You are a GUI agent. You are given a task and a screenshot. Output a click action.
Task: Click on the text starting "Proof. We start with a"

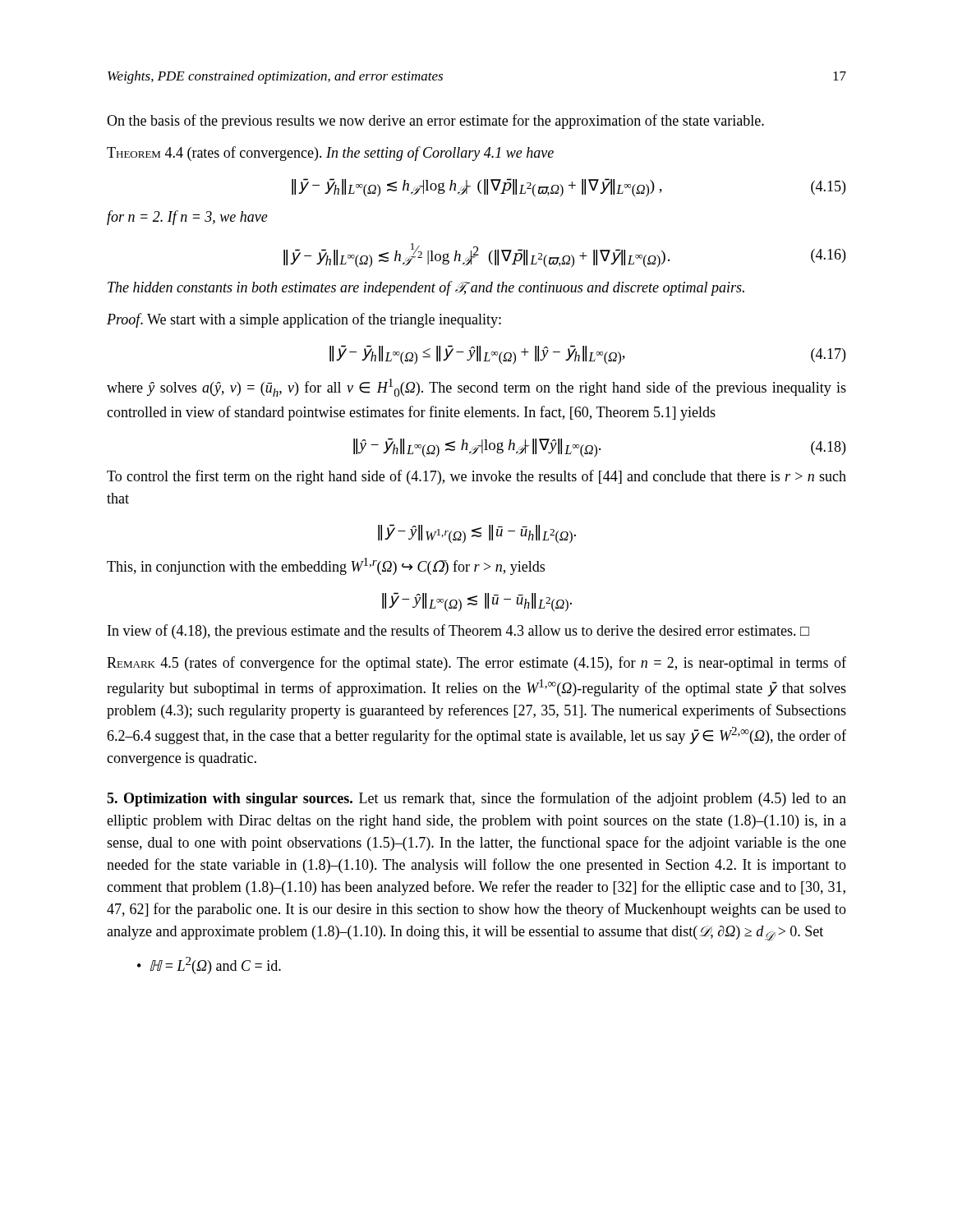(x=476, y=320)
